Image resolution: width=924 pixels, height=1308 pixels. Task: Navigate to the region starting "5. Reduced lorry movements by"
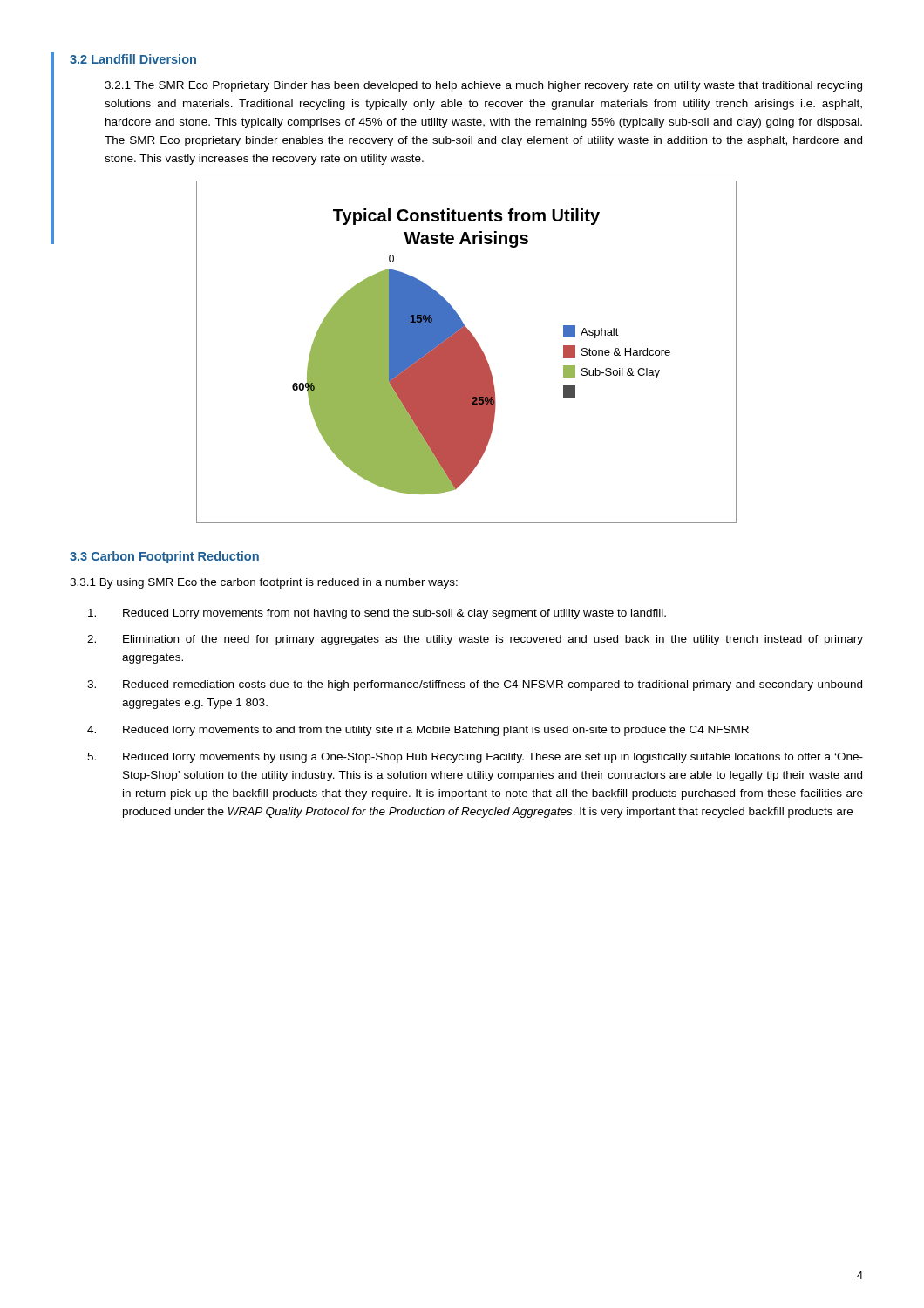pos(475,783)
